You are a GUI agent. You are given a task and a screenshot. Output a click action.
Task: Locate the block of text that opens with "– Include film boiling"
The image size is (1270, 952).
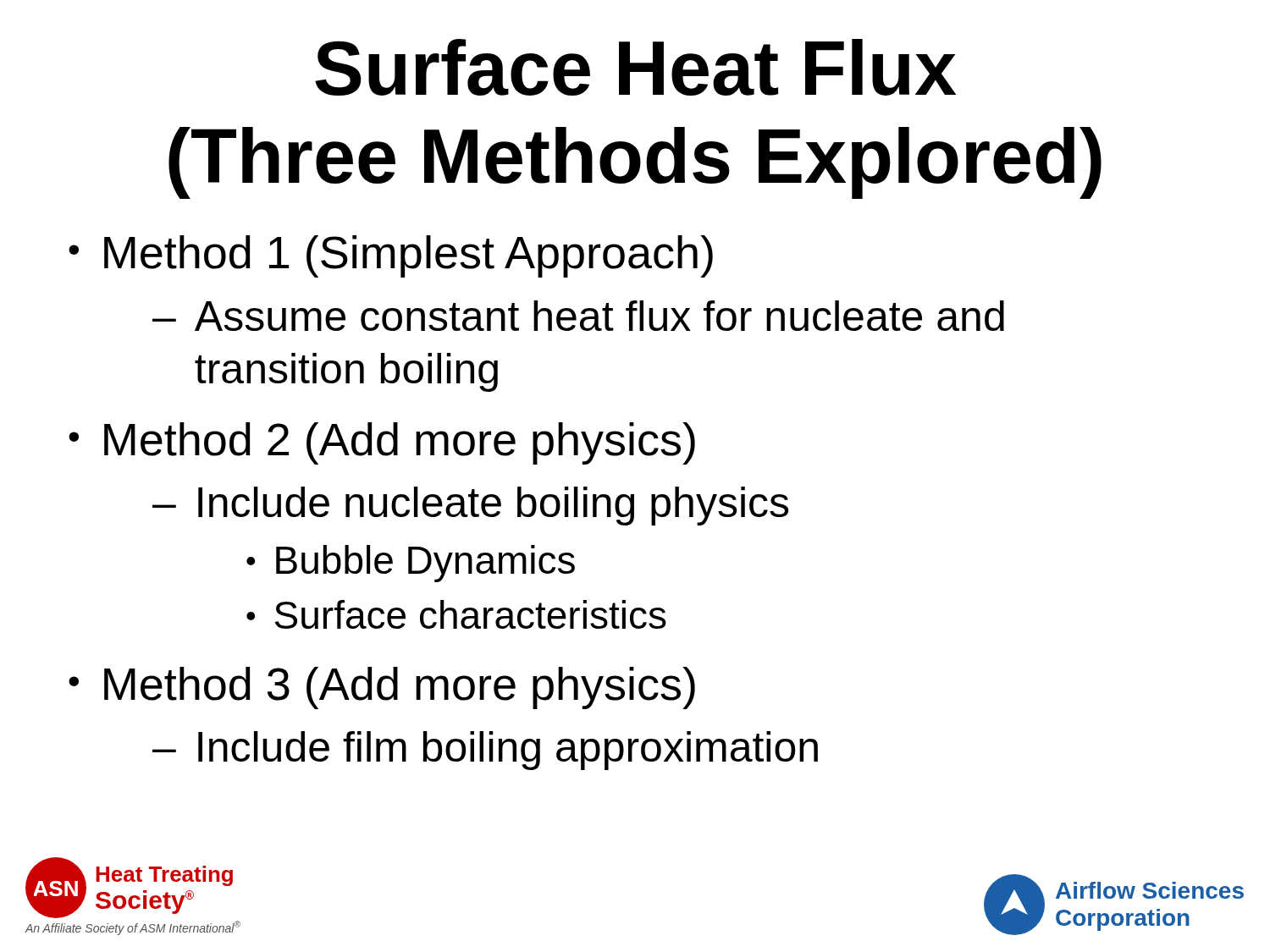(486, 747)
